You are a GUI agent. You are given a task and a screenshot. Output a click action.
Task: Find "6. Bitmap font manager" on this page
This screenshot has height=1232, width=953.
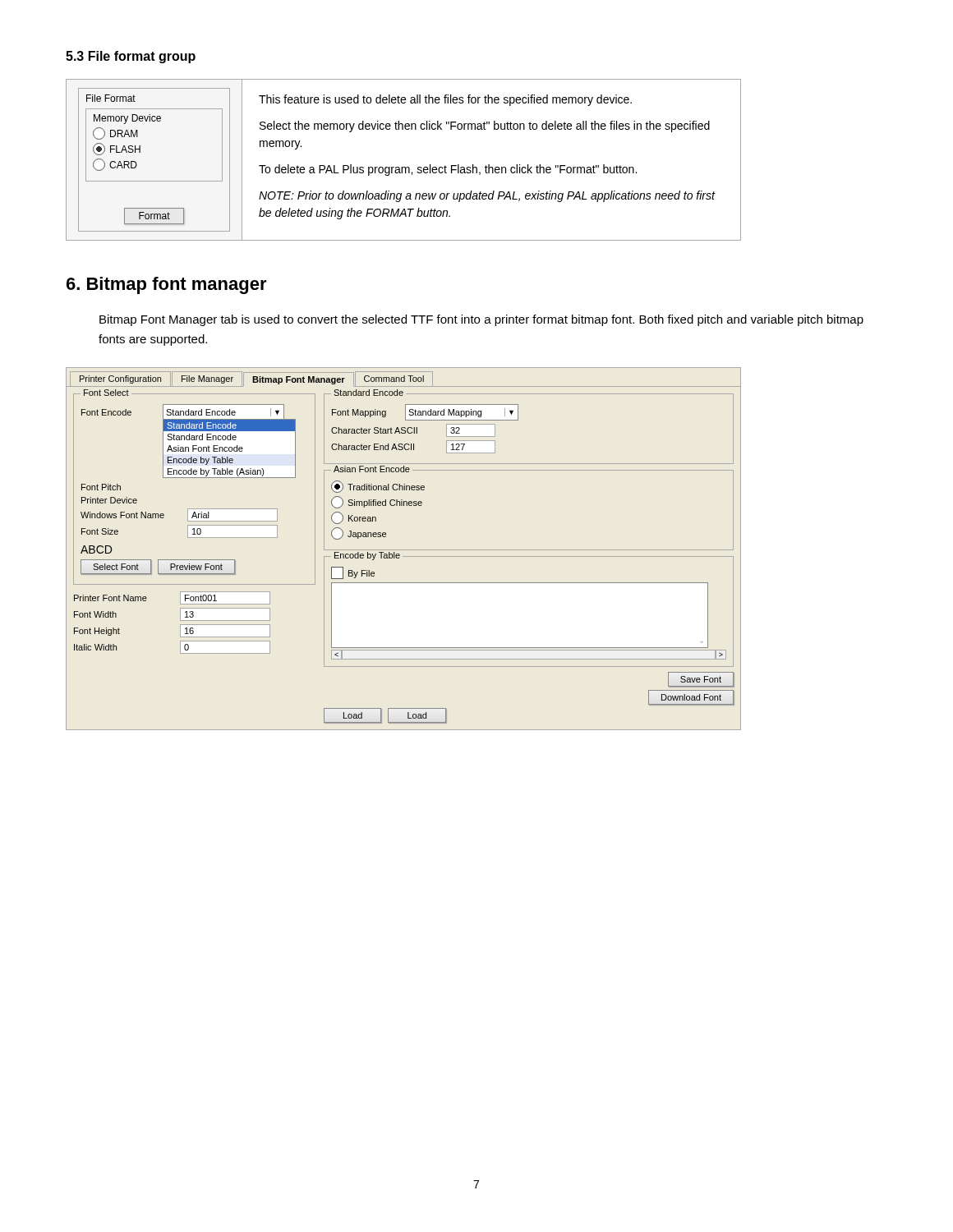coord(166,284)
